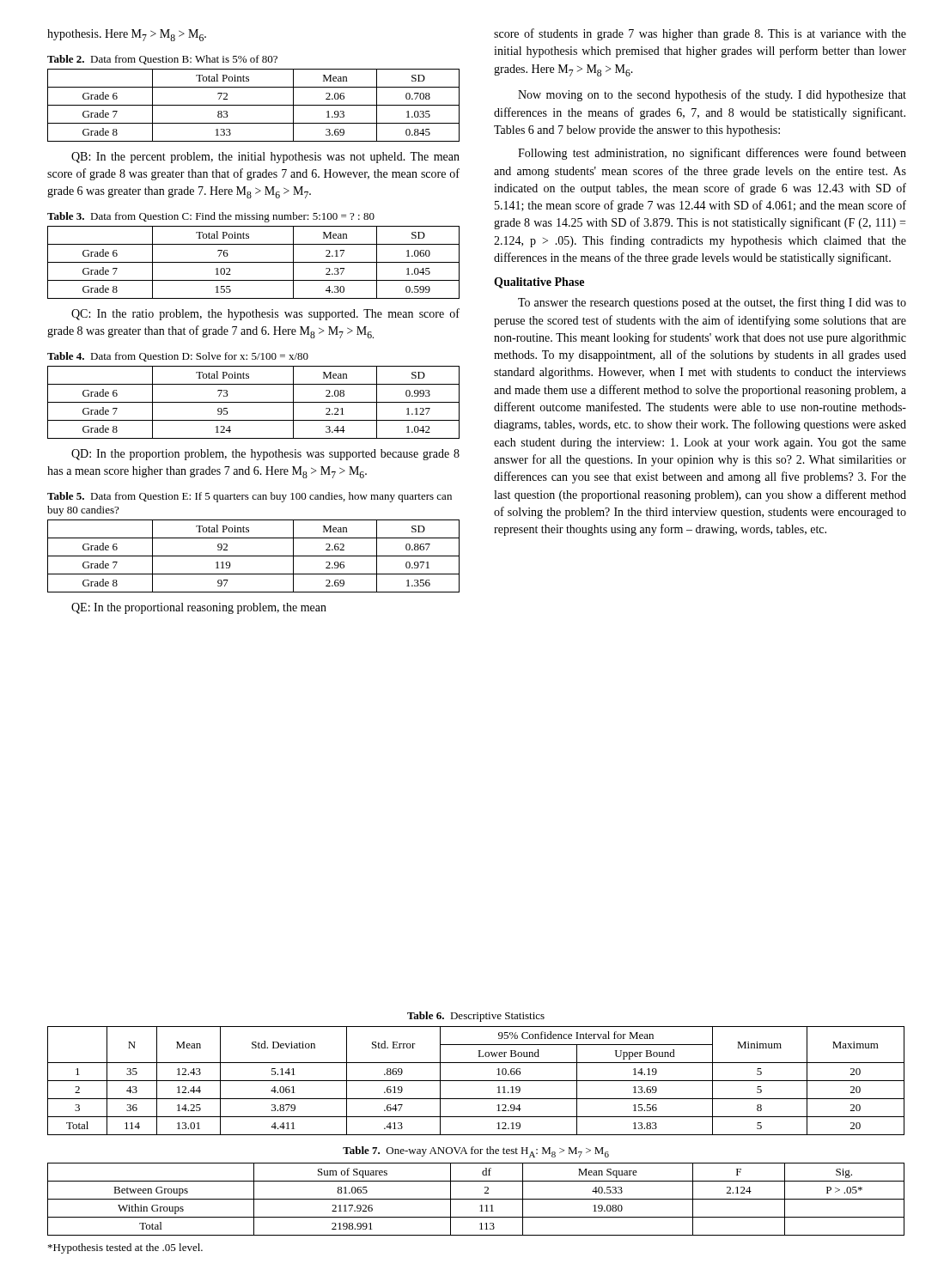
Task: Find the caption that says "Table 4. Data"
Action: 253,394
